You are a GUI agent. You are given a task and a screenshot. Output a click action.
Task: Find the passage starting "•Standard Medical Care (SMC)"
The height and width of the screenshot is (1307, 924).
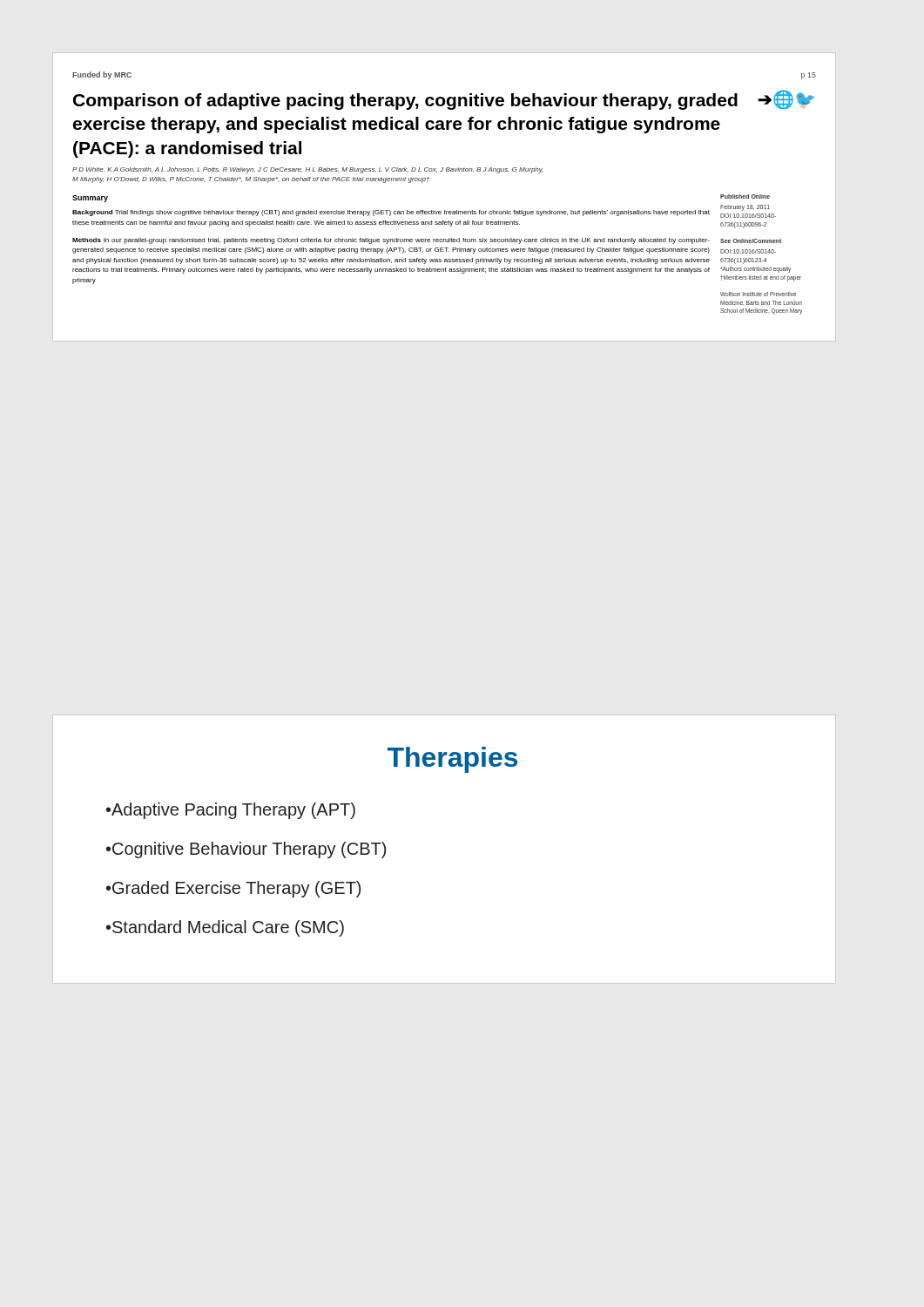[x=225, y=927]
